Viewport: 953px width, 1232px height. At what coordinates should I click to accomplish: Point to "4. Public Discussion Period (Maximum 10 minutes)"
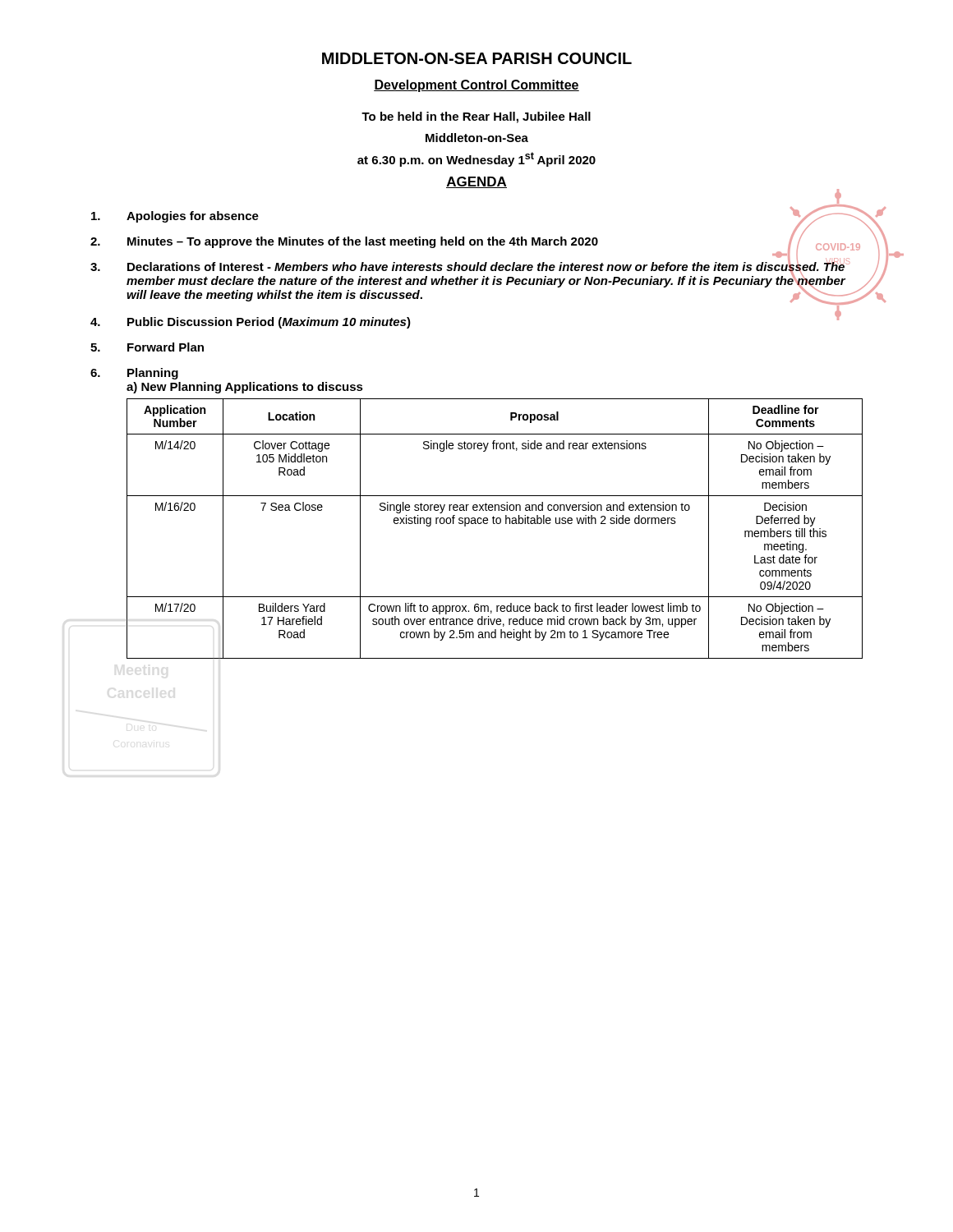click(x=266, y=321)
